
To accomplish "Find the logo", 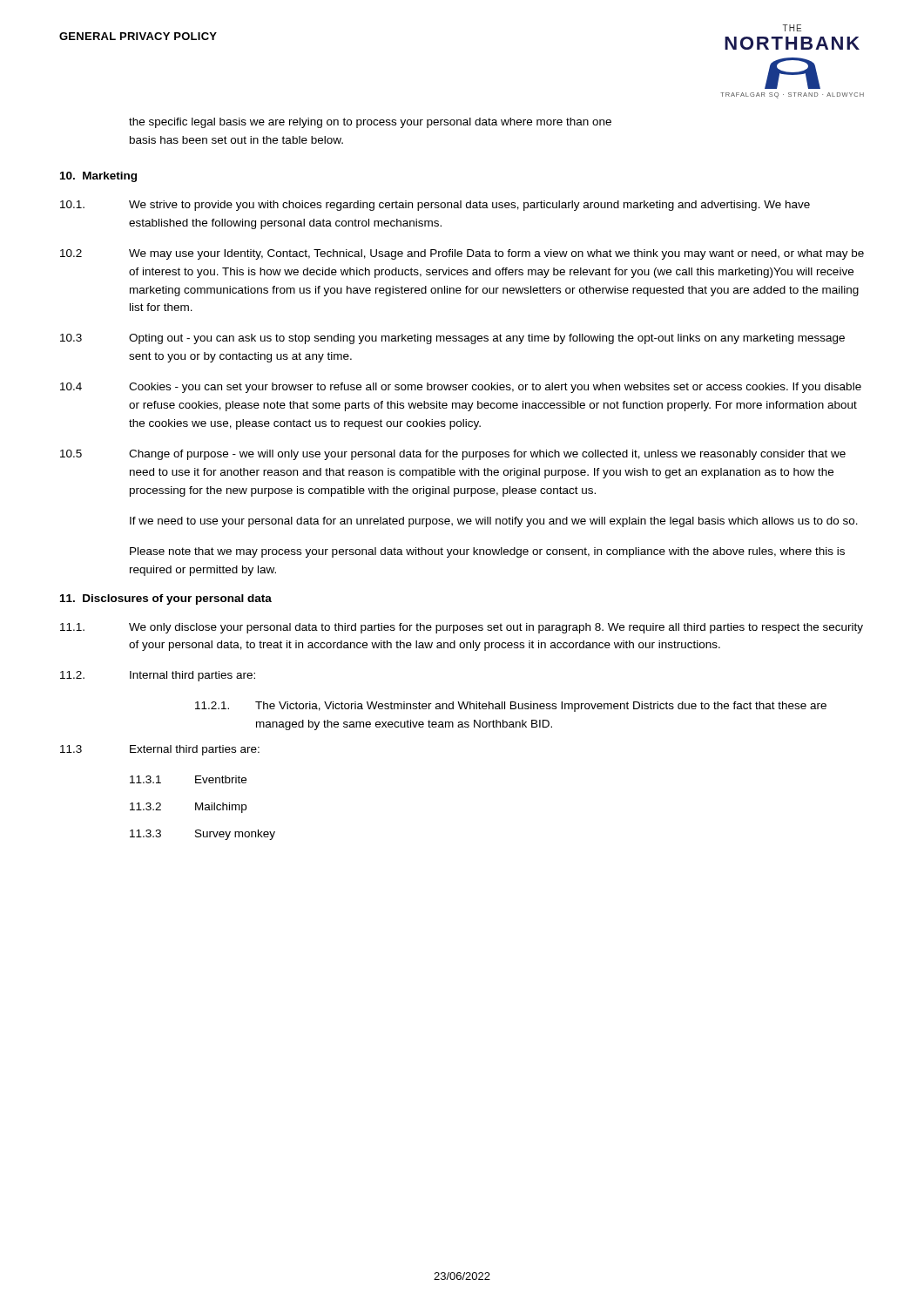I will click(x=793, y=61).
